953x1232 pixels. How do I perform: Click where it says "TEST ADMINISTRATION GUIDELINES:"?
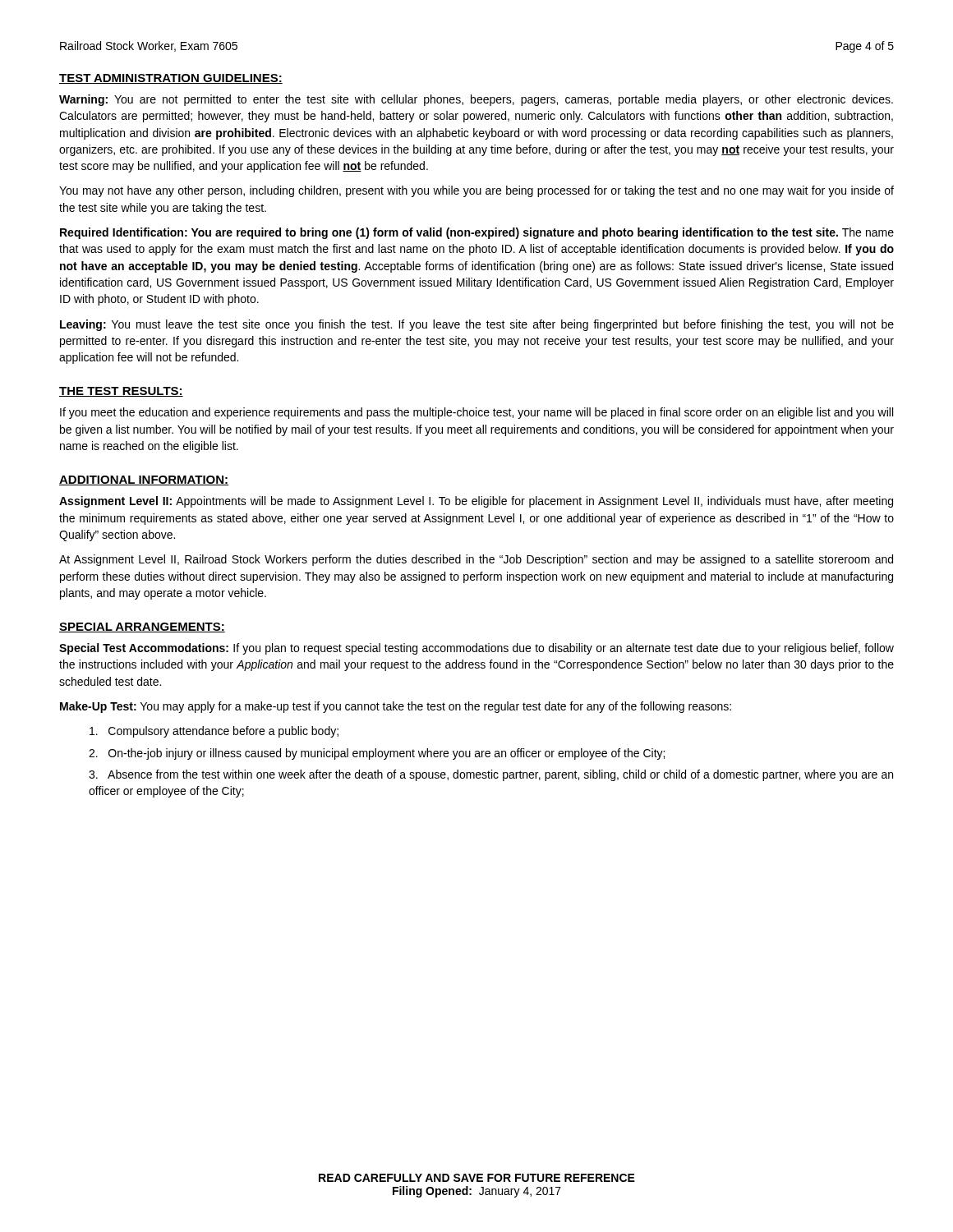click(171, 78)
